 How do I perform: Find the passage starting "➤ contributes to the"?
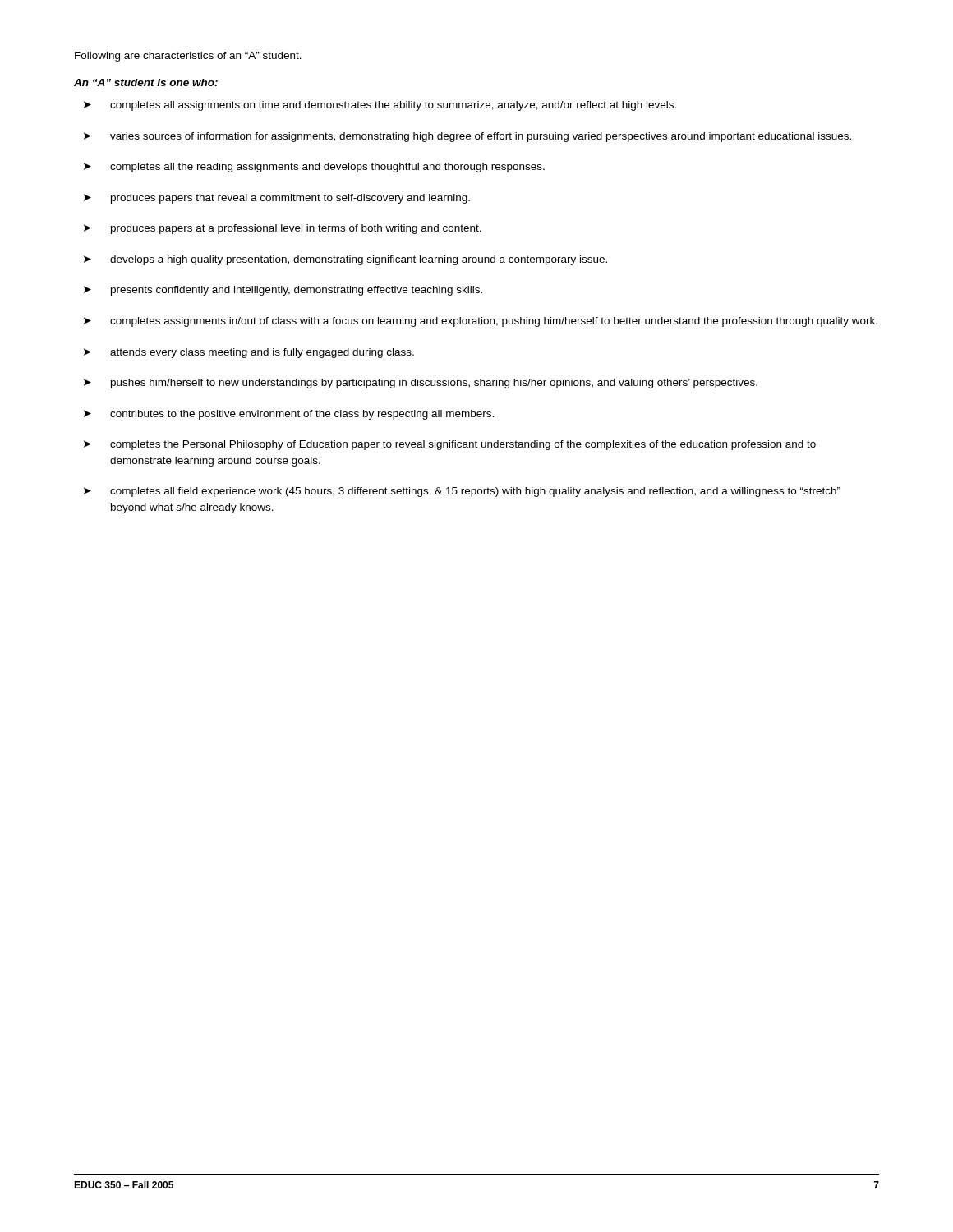click(481, 413)
